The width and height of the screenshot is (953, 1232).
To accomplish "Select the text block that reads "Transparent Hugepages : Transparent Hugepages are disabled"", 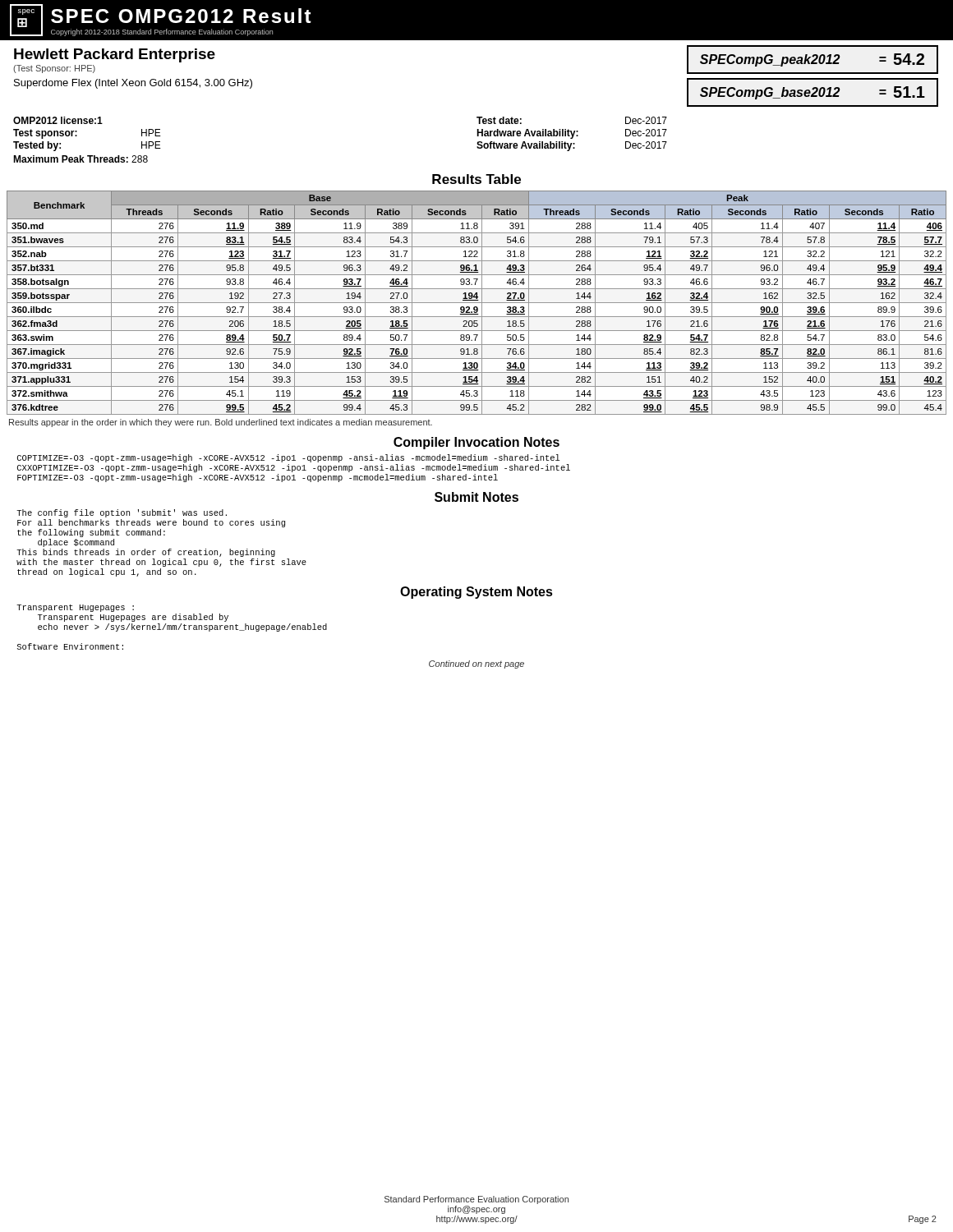I will point(75,608).
